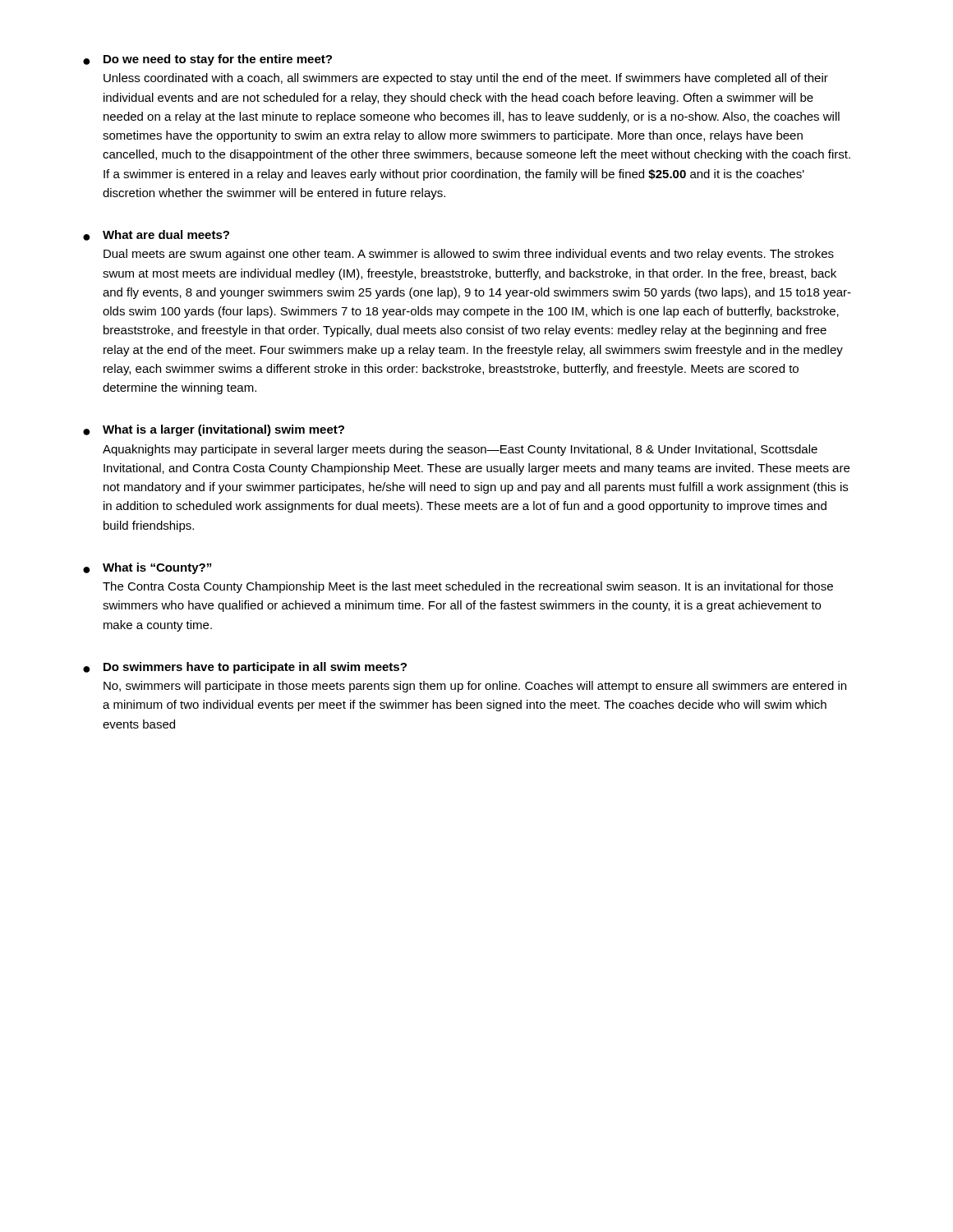This screenshot has width=953, height=1232.
Task: Point to the block beginning "● Do swimmers"
Action: tap(468, 695)
